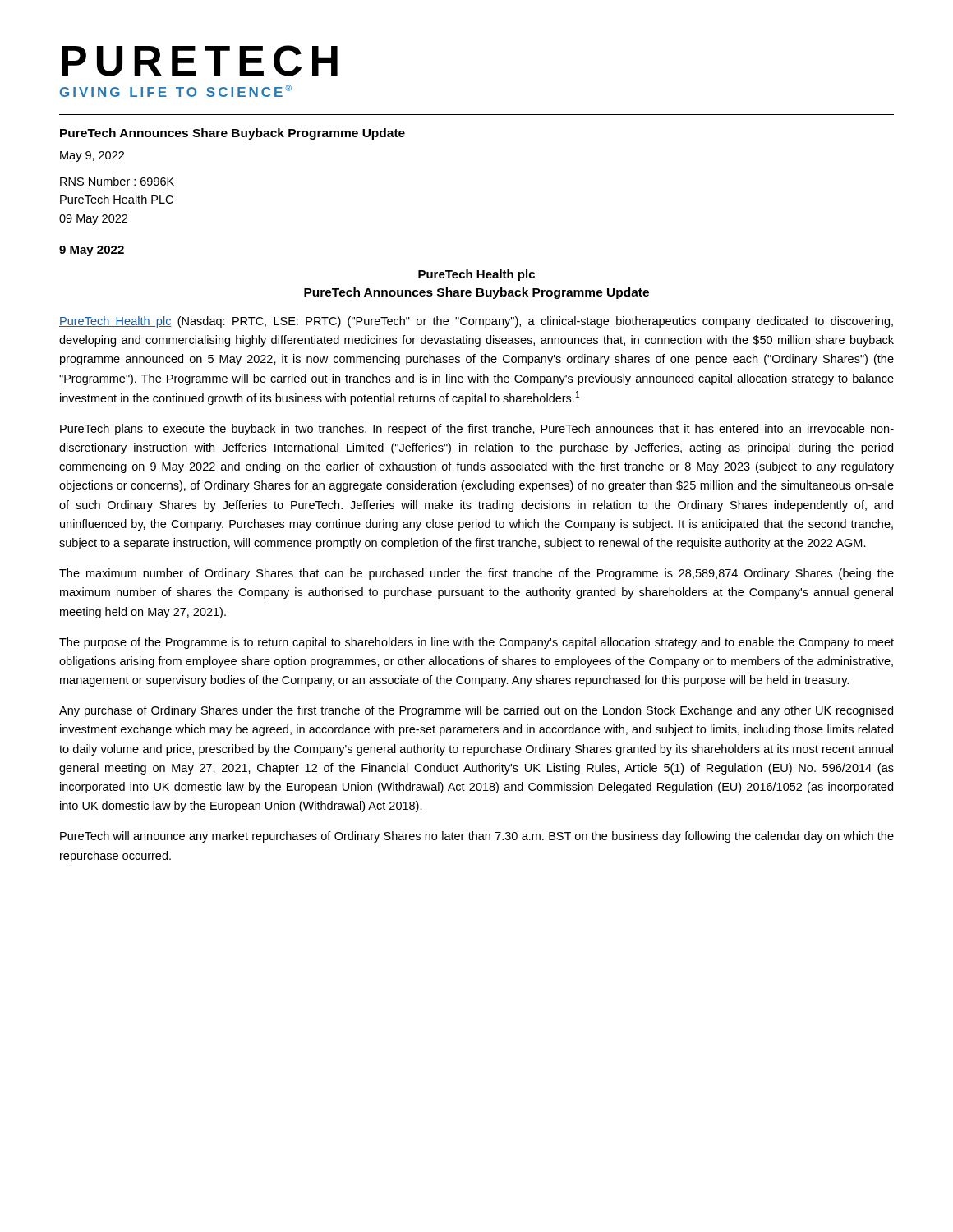
Task: Locate the text block that says "RNS Number : 6996KPureTech Health PLC09 May"
Action: [x=117, y=200]
